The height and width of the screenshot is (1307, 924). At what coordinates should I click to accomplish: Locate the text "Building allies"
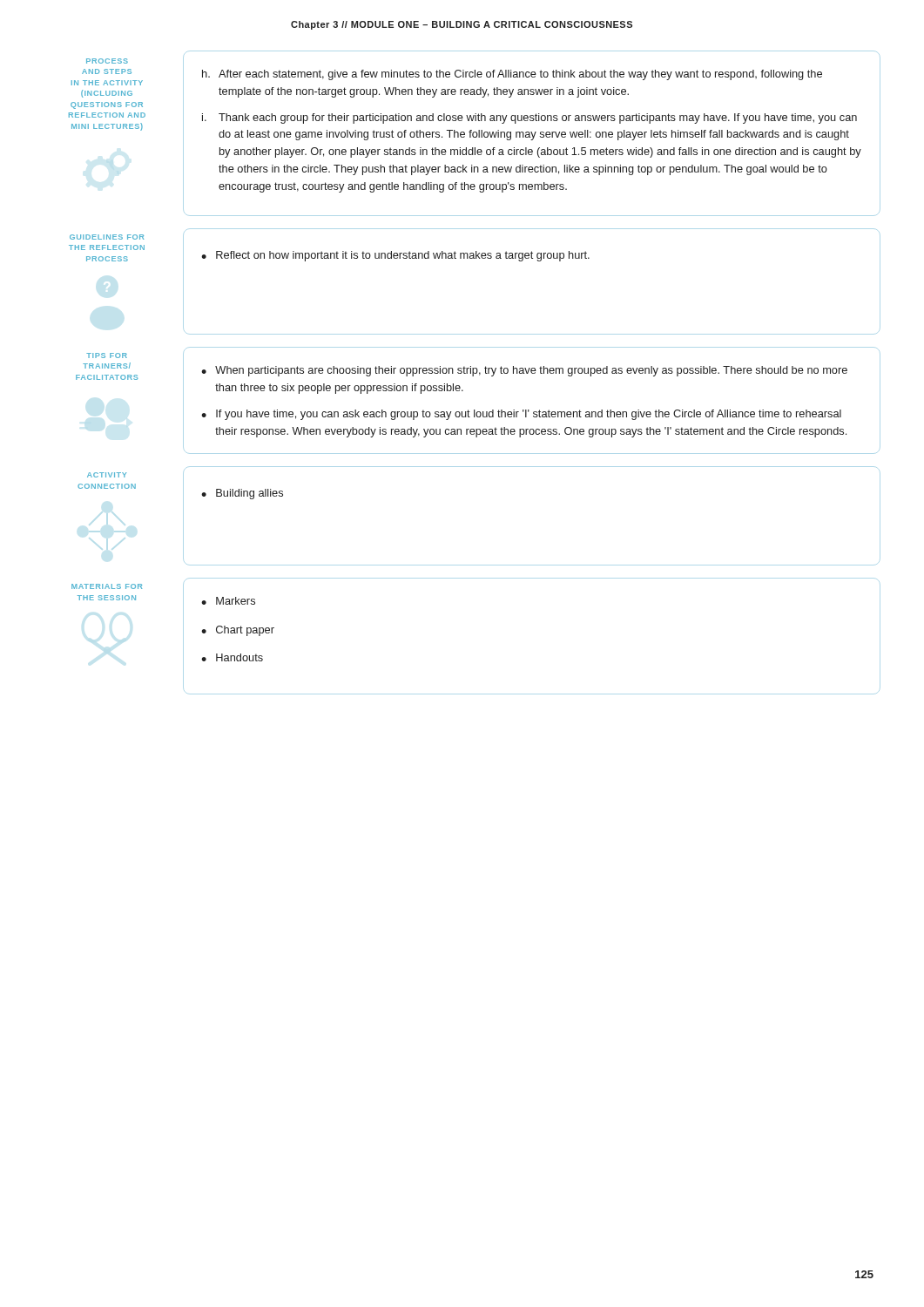(249, 493)
